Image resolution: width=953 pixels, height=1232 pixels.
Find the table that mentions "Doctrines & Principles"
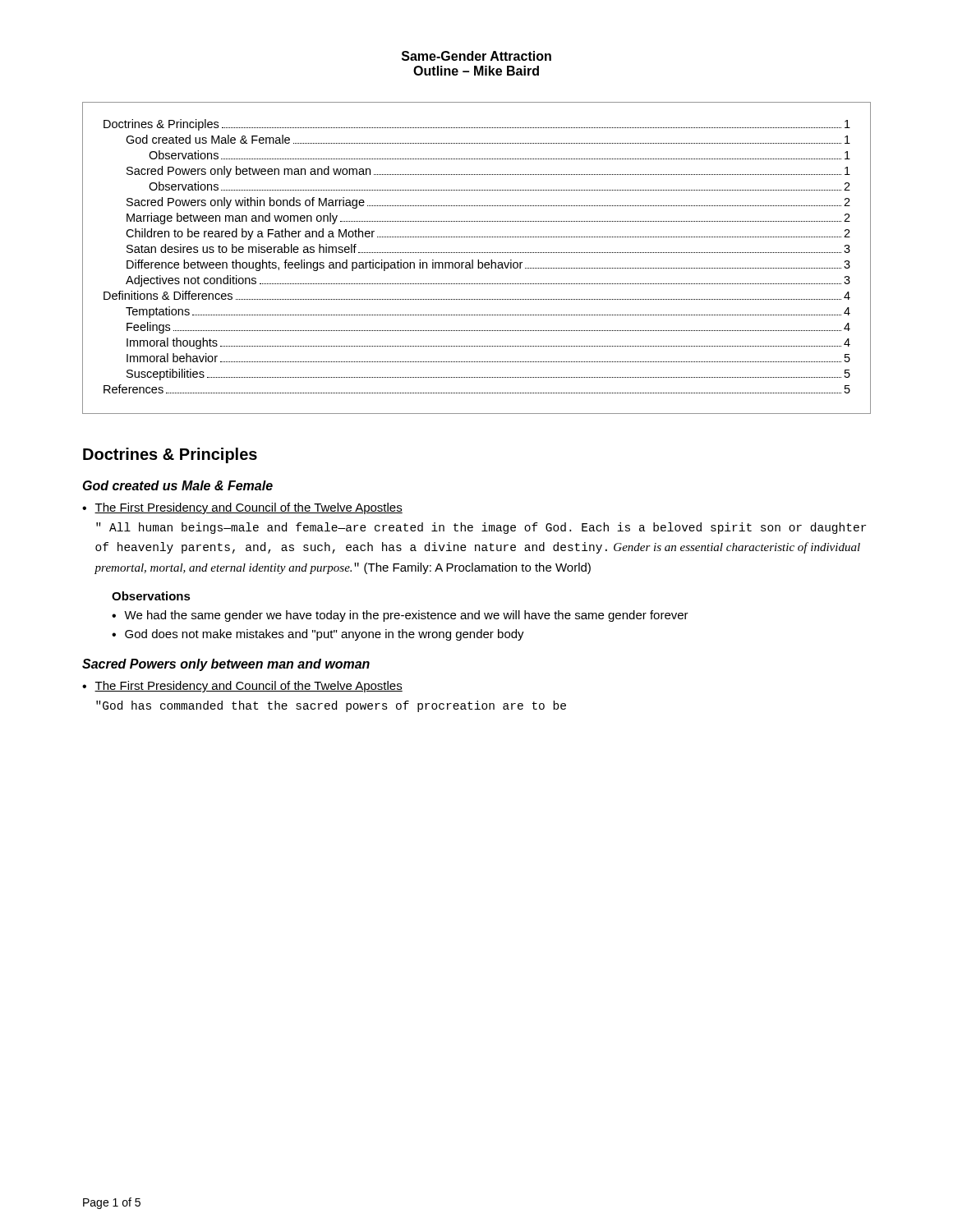click(476, 258)
